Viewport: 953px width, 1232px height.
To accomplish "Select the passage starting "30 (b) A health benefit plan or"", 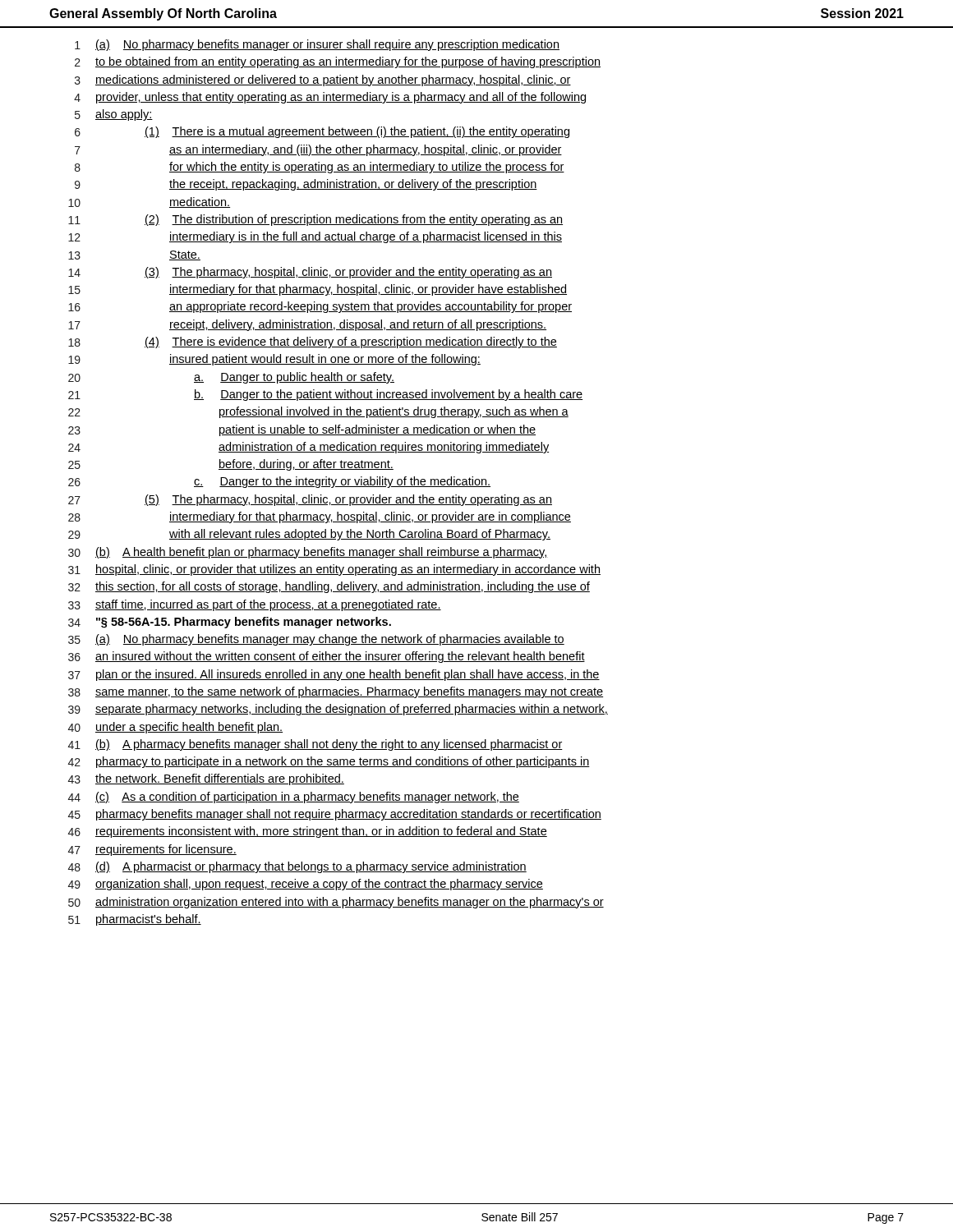I will point(476,578).
